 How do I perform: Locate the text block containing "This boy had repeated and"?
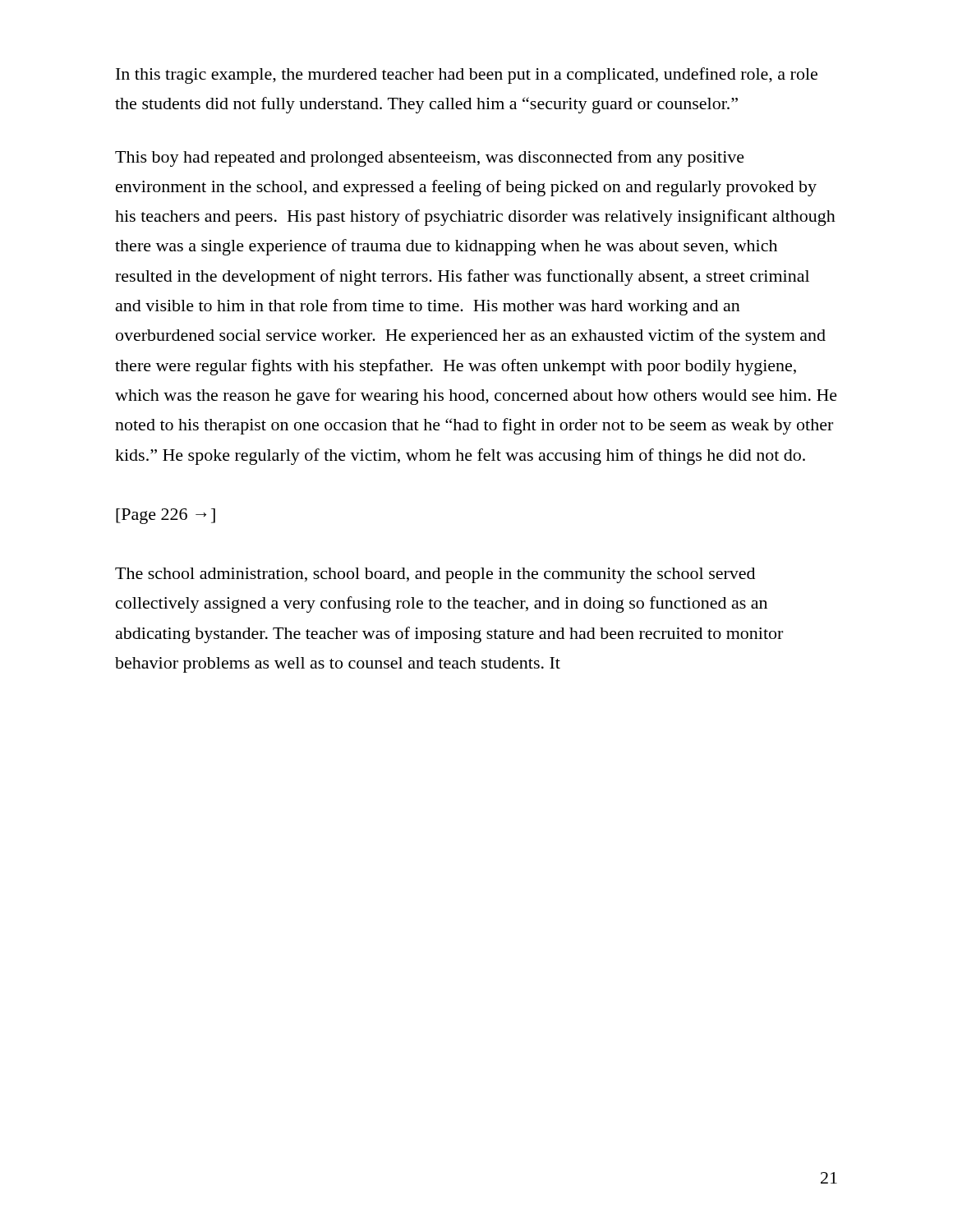[x=476, y=305]
